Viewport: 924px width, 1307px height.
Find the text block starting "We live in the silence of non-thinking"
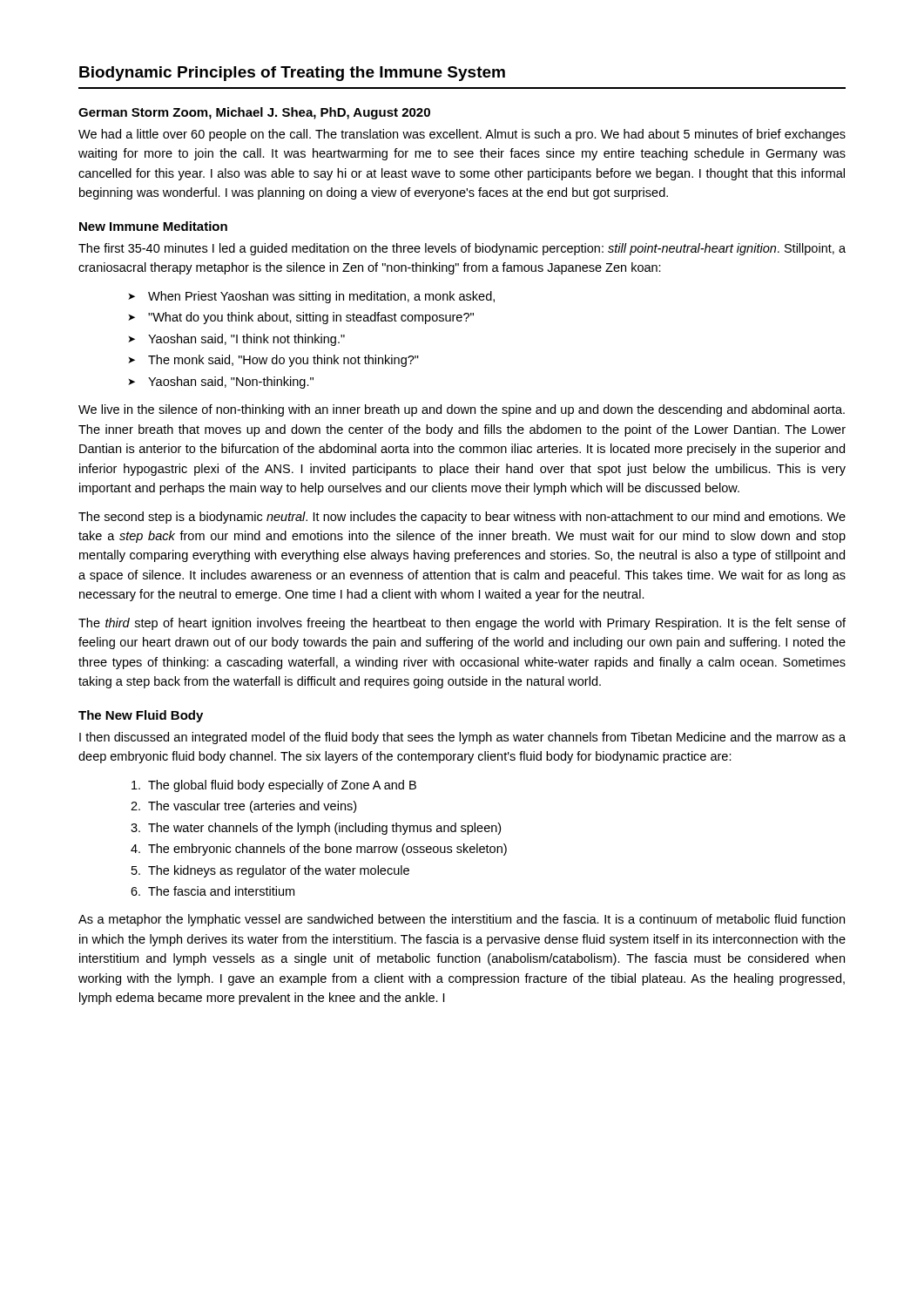(x=462, y=449)
